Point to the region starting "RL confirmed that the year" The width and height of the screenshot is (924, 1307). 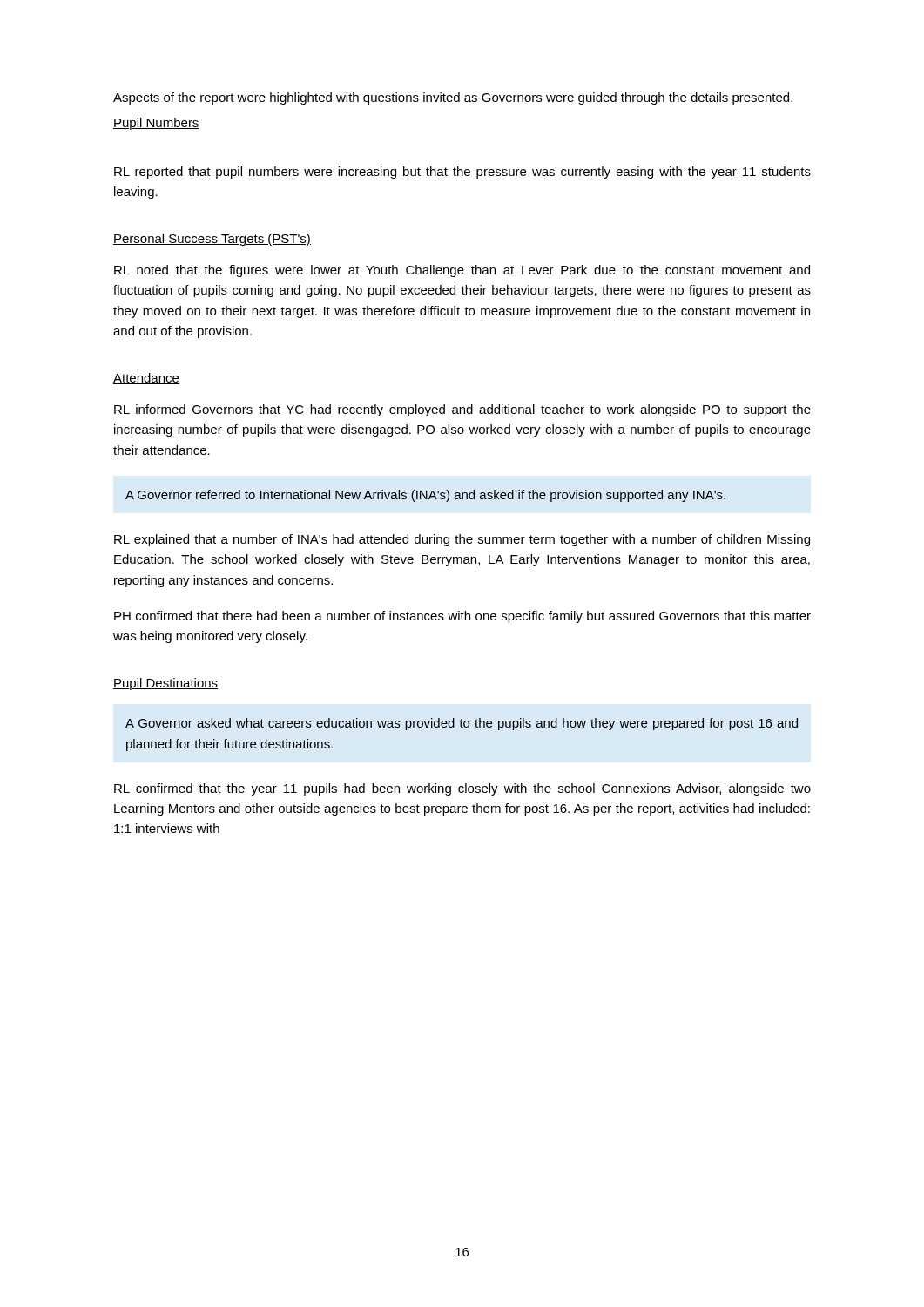coord(462,808)
